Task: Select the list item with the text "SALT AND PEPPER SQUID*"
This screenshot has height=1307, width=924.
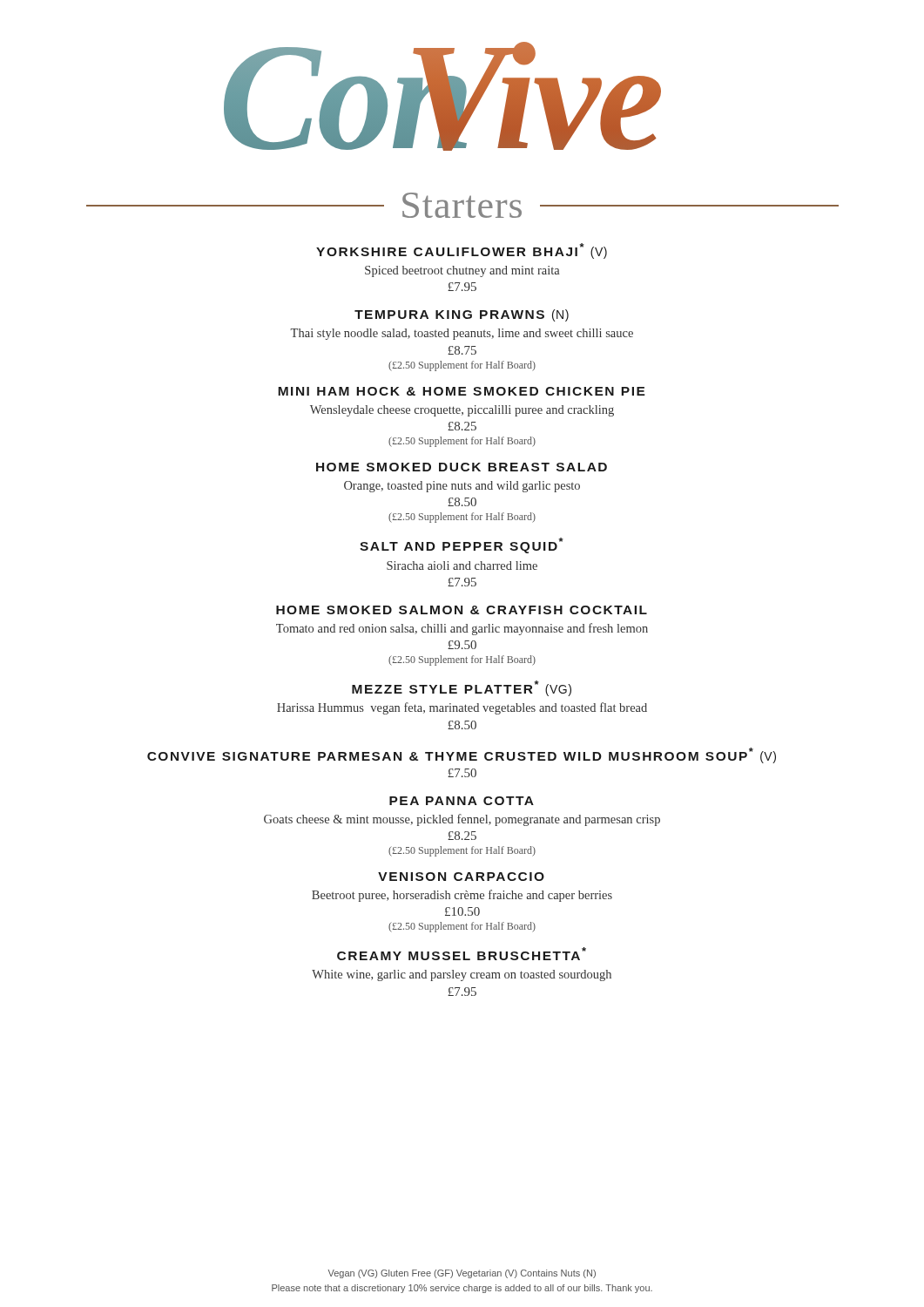Action: point(462,563)
